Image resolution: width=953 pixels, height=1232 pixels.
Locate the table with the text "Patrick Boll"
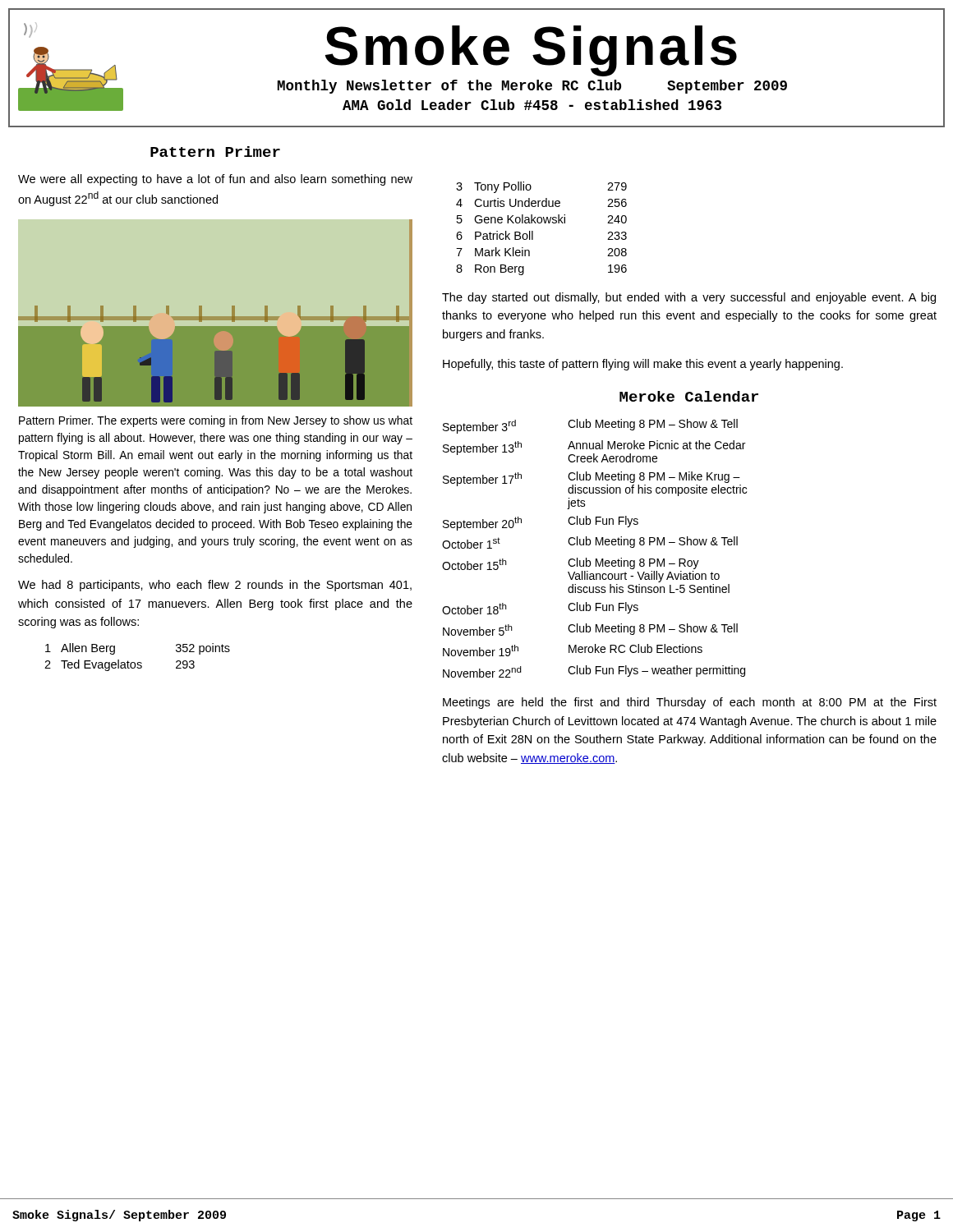point(689,228)
